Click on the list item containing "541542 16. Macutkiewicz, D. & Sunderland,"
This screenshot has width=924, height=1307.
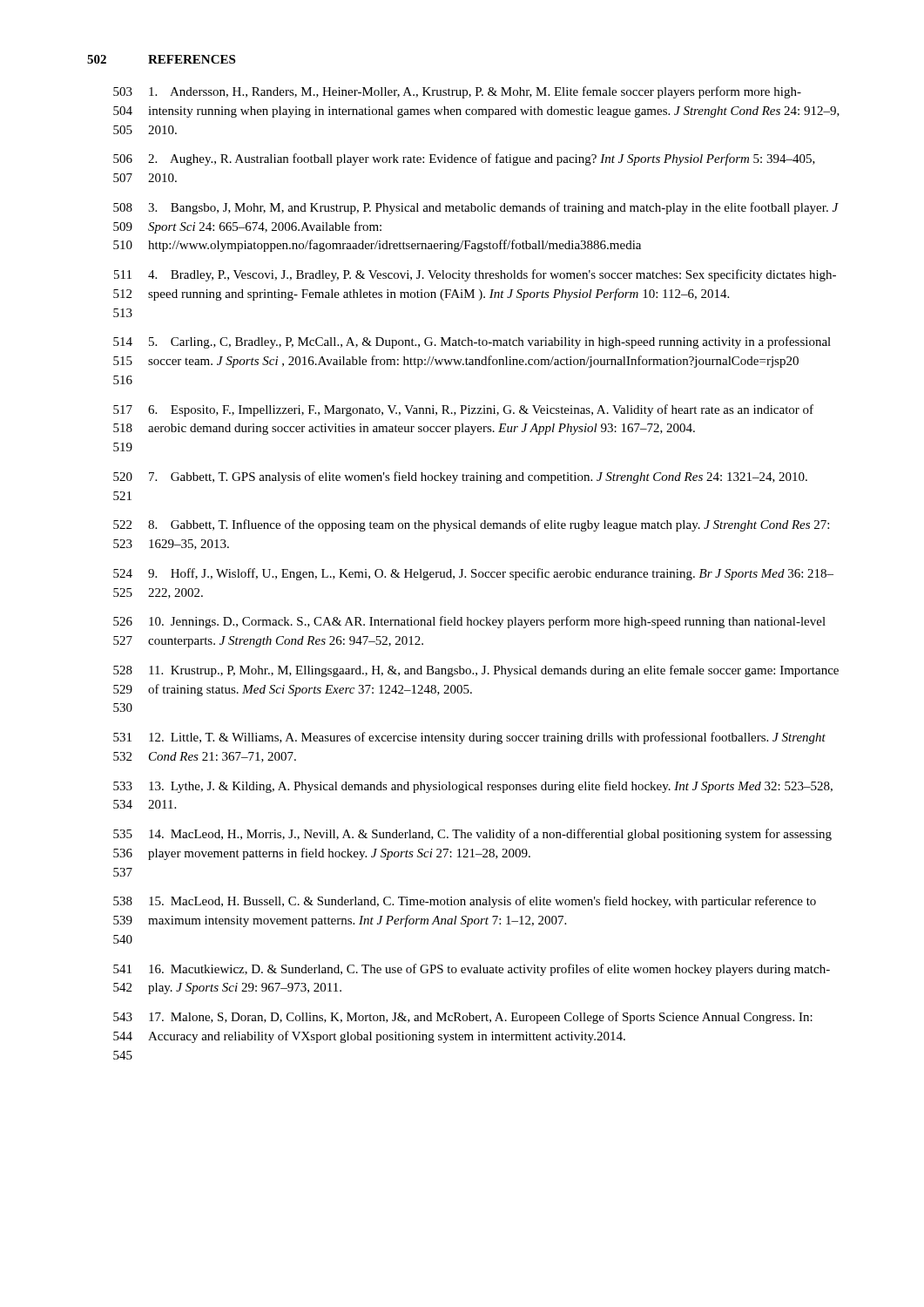(x=466, y=979)
